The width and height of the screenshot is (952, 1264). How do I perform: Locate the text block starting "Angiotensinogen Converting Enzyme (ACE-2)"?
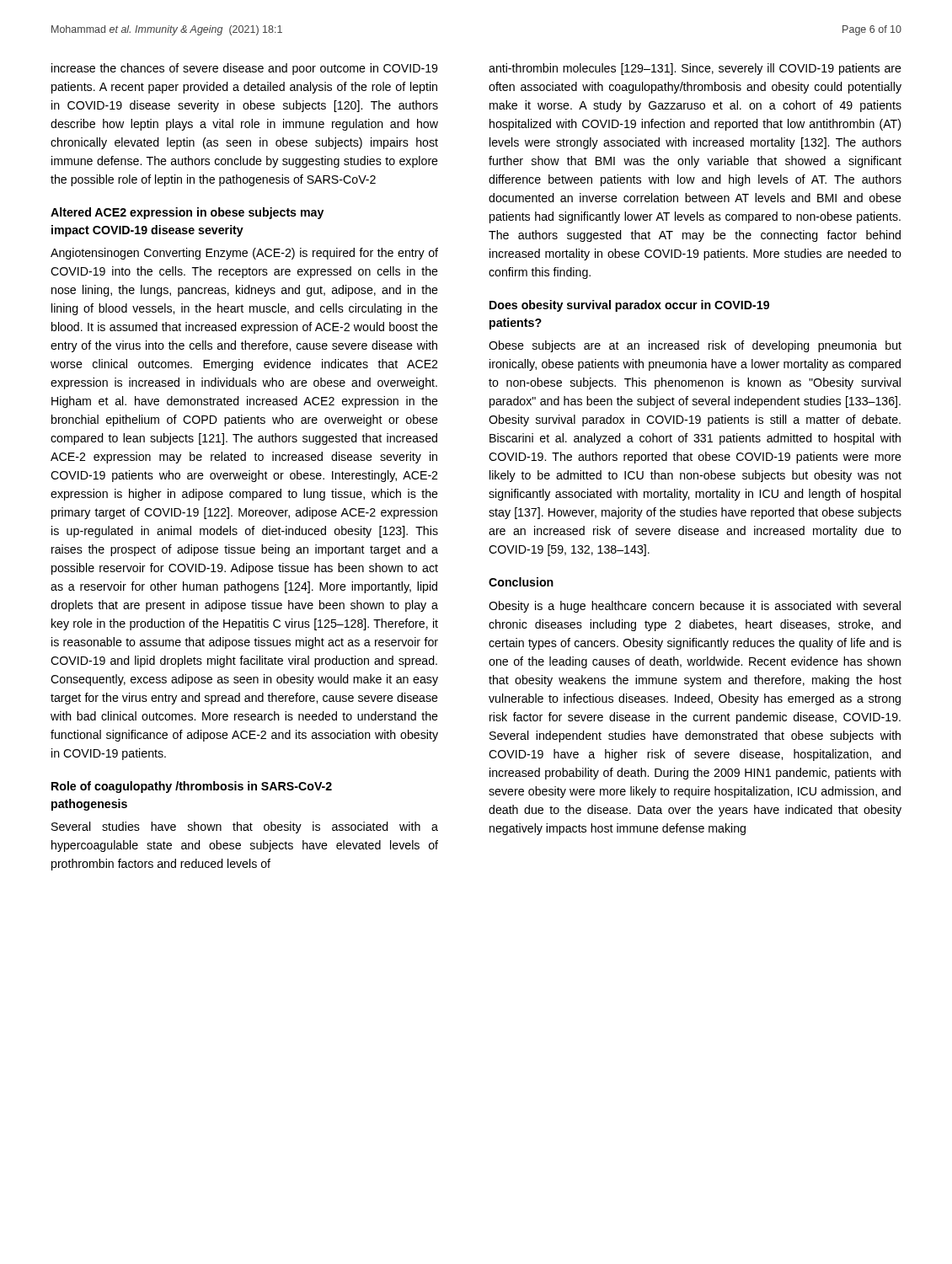tap(244, 503)
